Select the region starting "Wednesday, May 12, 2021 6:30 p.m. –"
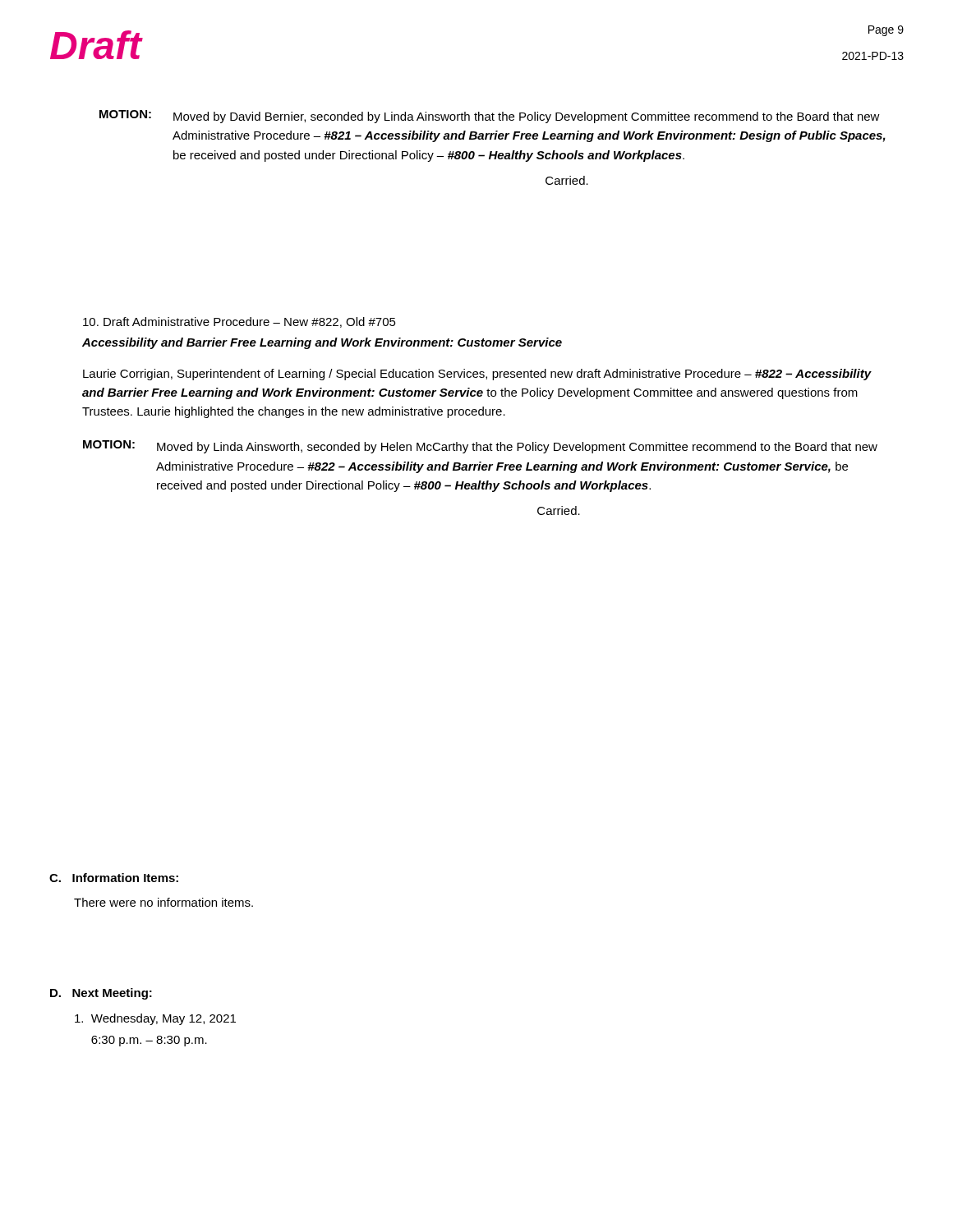Image resolution: width=953 pixels, height=1232 pixels. pyautogui.click(x=155, y=1029)
